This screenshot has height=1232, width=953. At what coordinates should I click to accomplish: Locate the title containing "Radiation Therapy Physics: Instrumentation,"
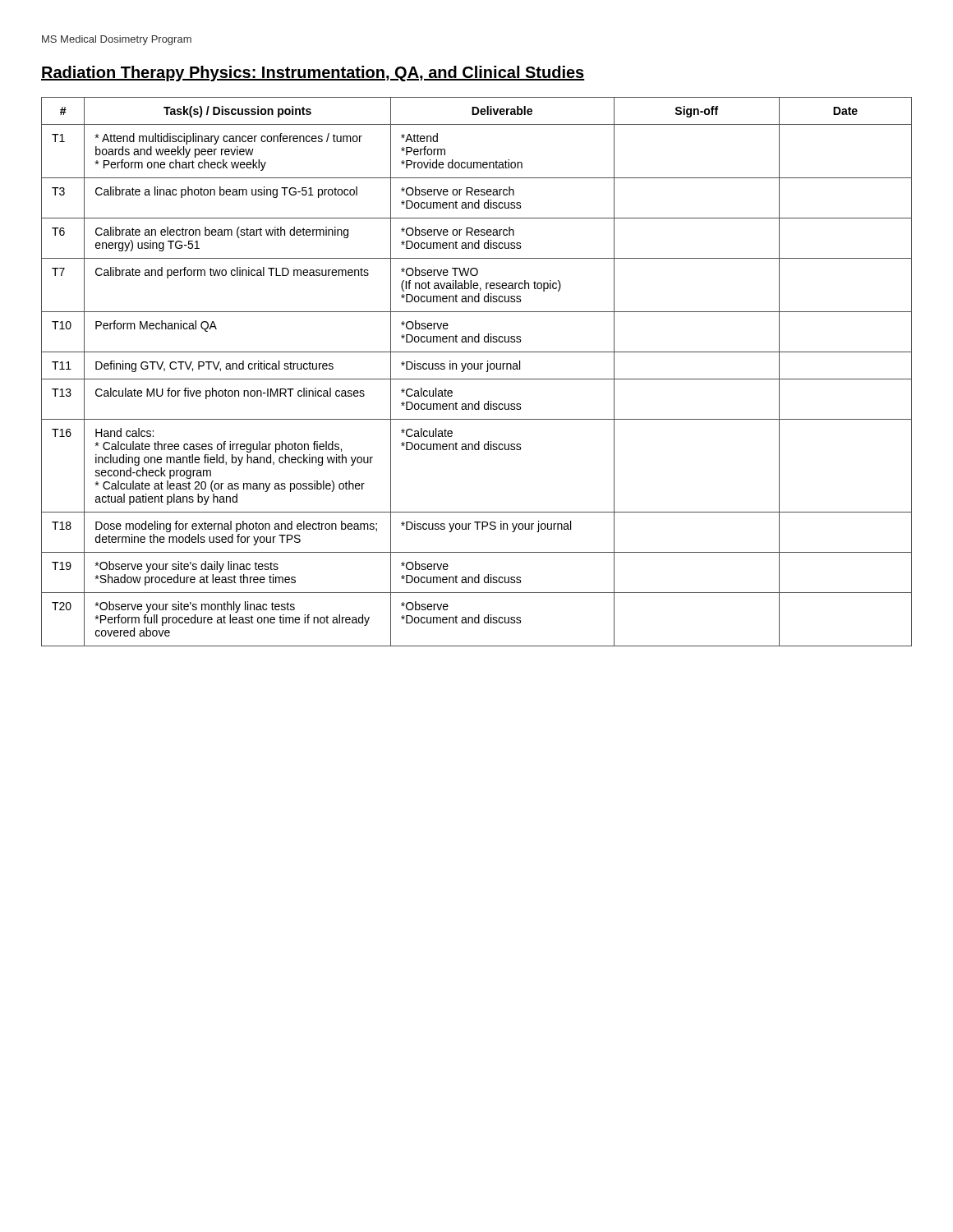tap(313, 72)
